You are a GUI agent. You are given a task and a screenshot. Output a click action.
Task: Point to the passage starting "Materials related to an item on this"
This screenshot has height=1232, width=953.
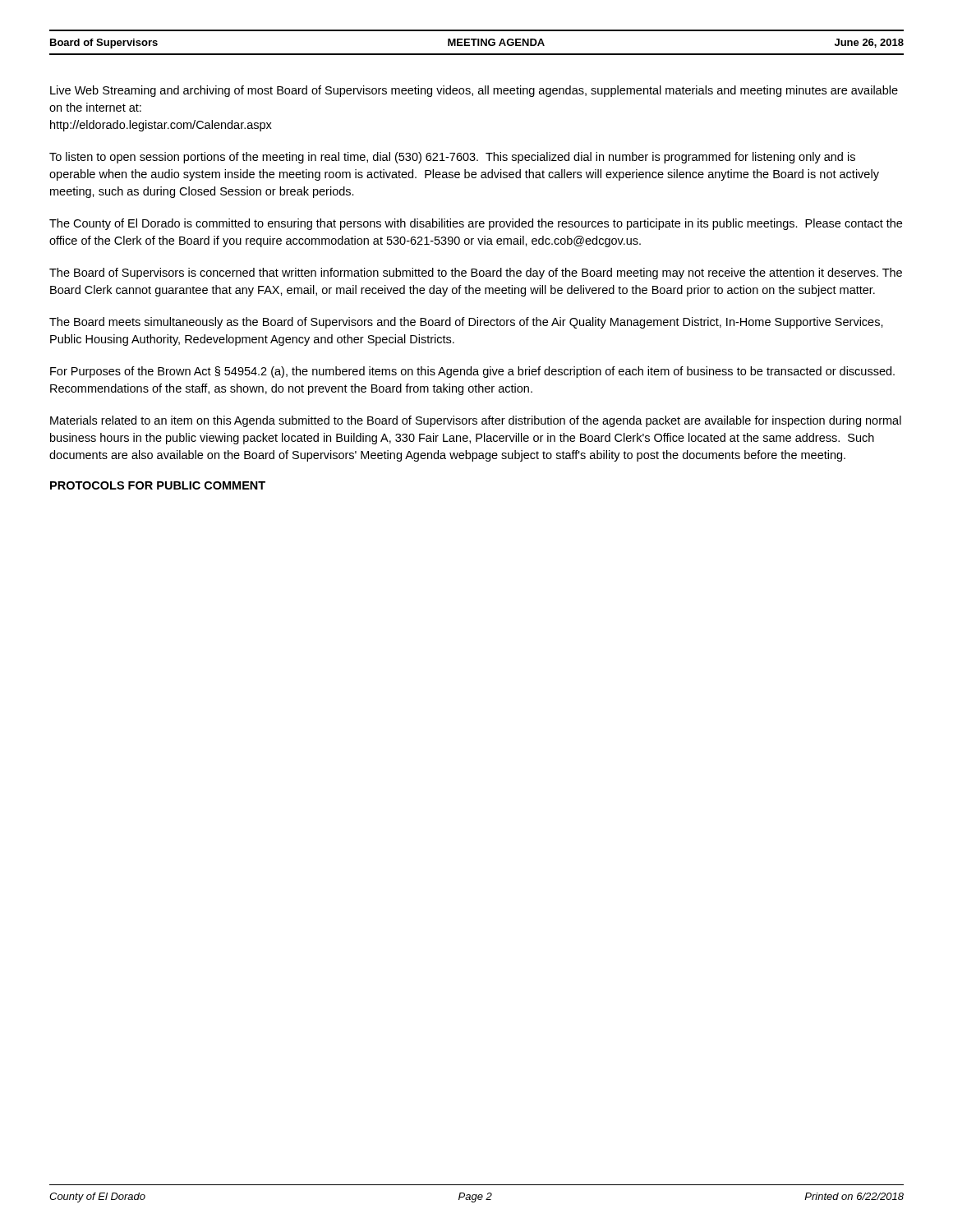pyautogui.click(x=475, y=438)
